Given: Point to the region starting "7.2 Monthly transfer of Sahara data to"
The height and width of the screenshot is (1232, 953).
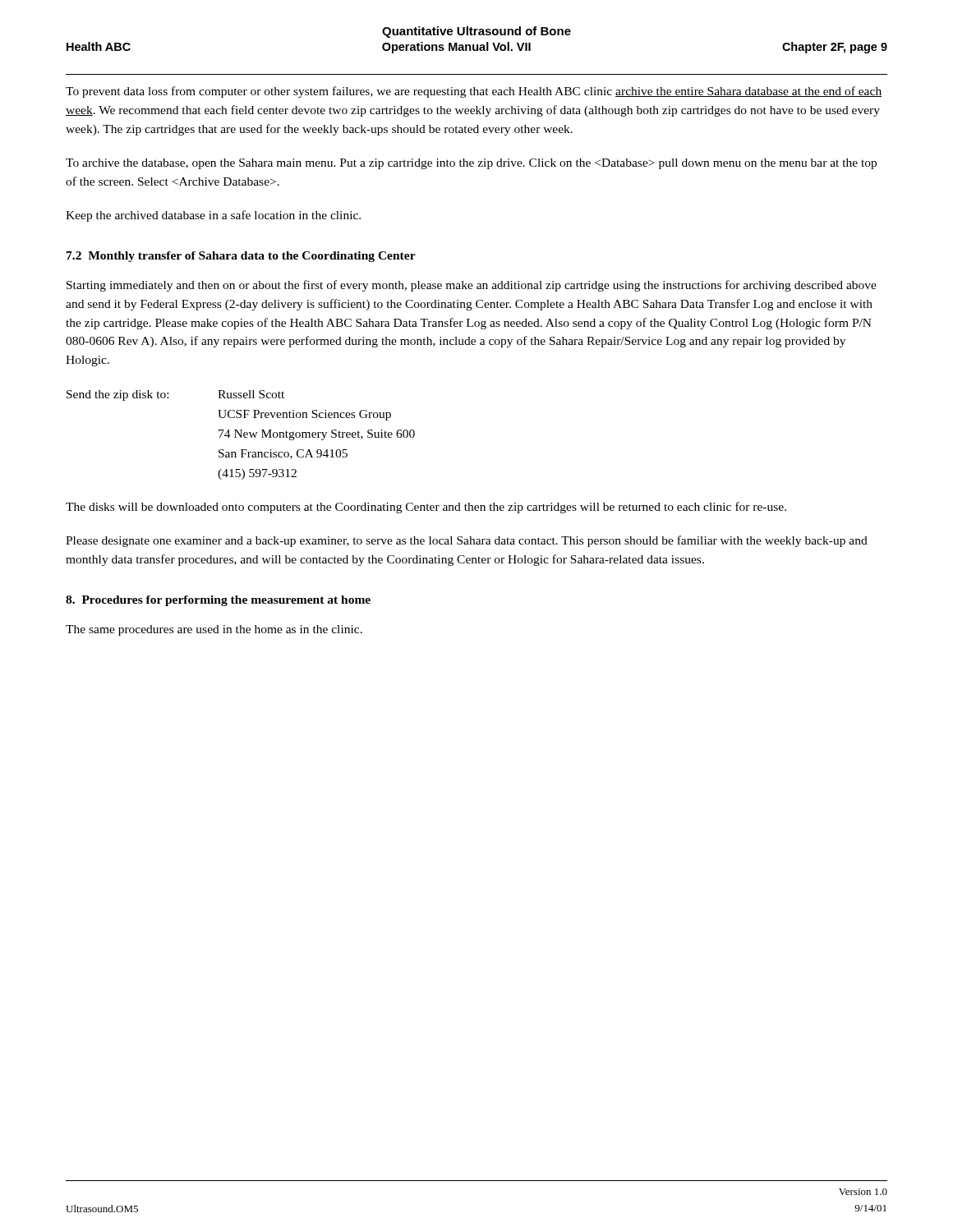Looking at the screenshot, I should pos(241,255).
